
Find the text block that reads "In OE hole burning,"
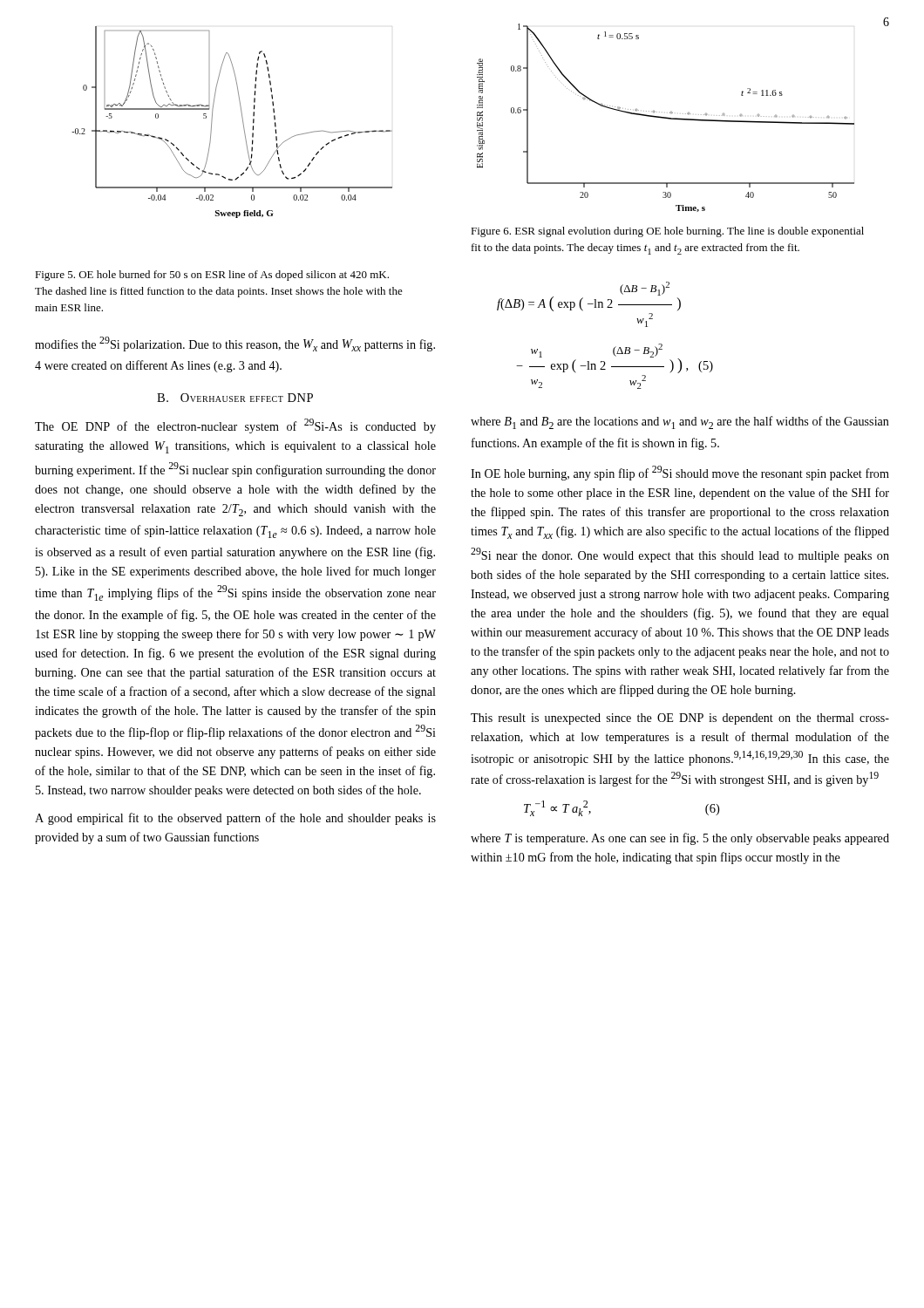coord(680,580)
